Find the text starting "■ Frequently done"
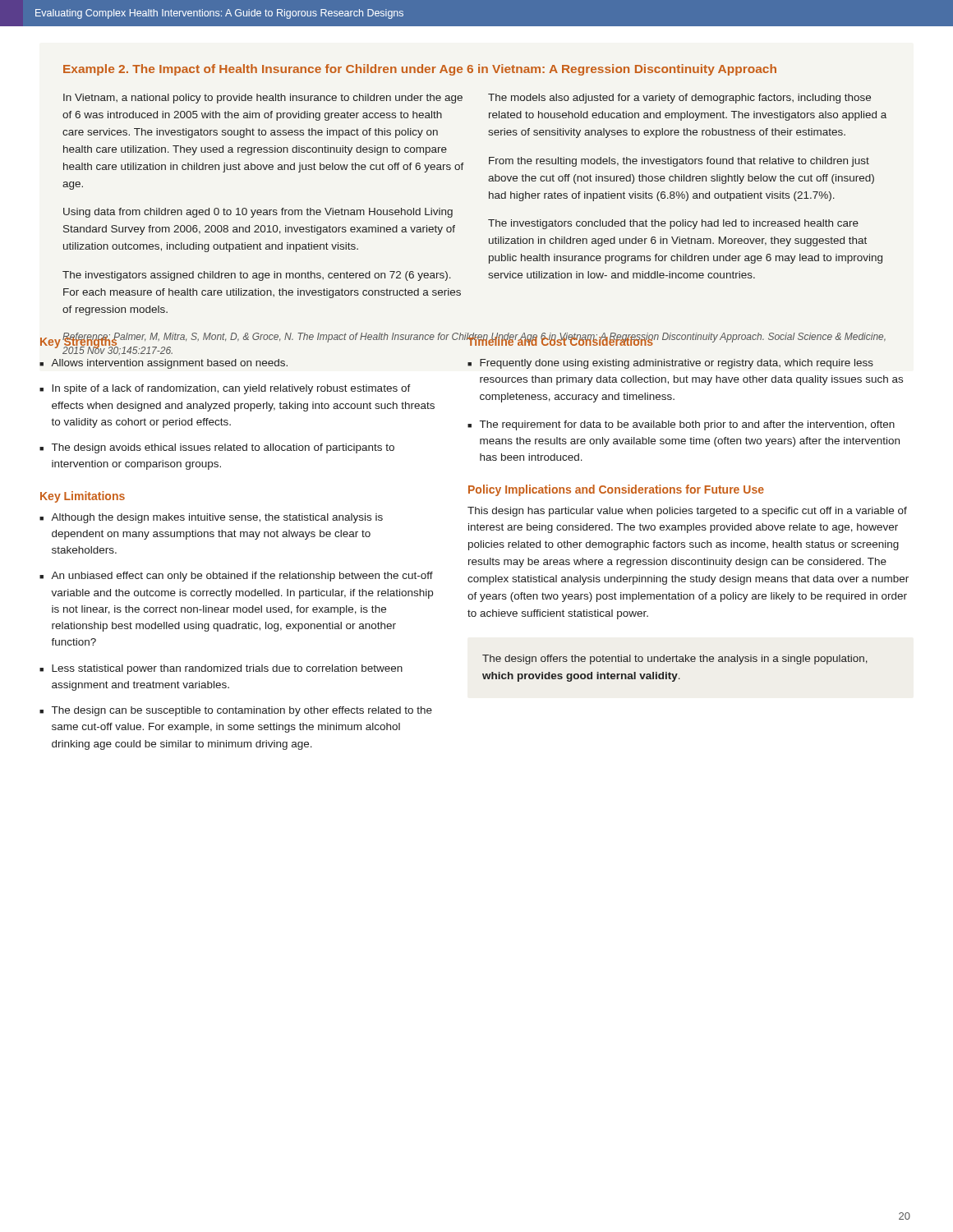The image size is (953, 1232). point(685,379)
